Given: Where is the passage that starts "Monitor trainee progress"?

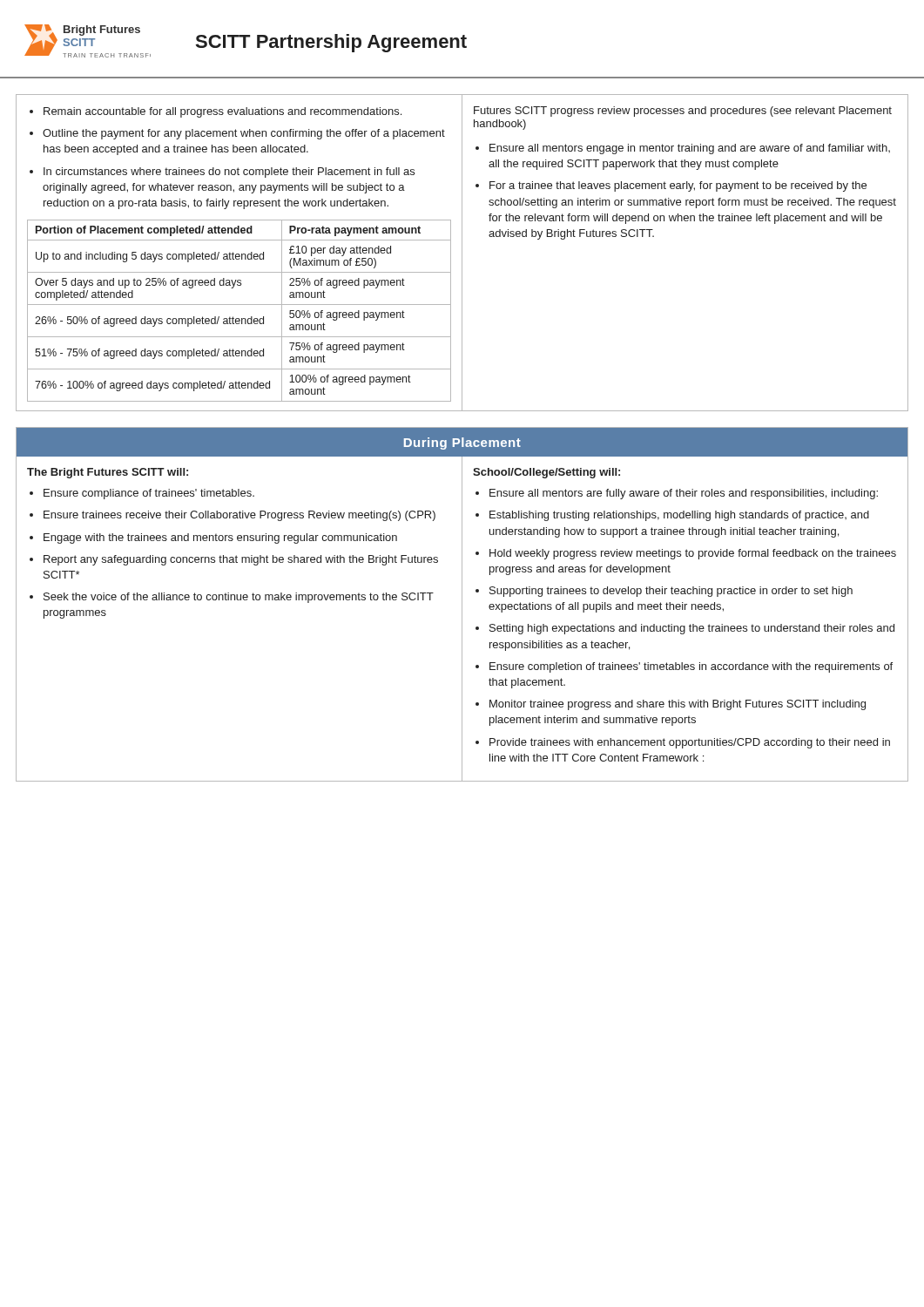Looking at the screenshot, I should [678, 712].
